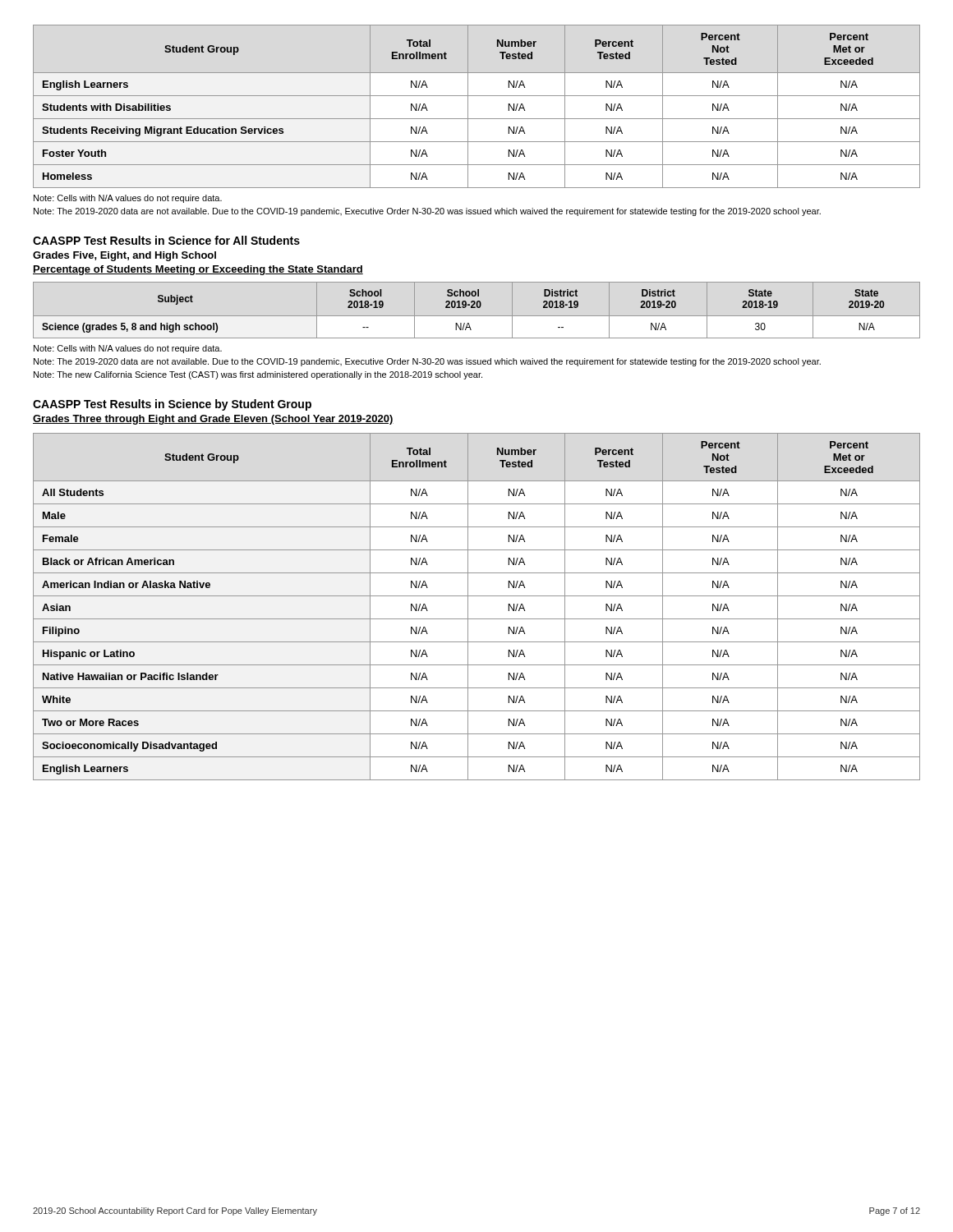The height and width of the screenshot is (1232, 953).
Task: Where is the section header that starts "CAASPP Test Results in Science by Student"?
Action: point(172,404)
